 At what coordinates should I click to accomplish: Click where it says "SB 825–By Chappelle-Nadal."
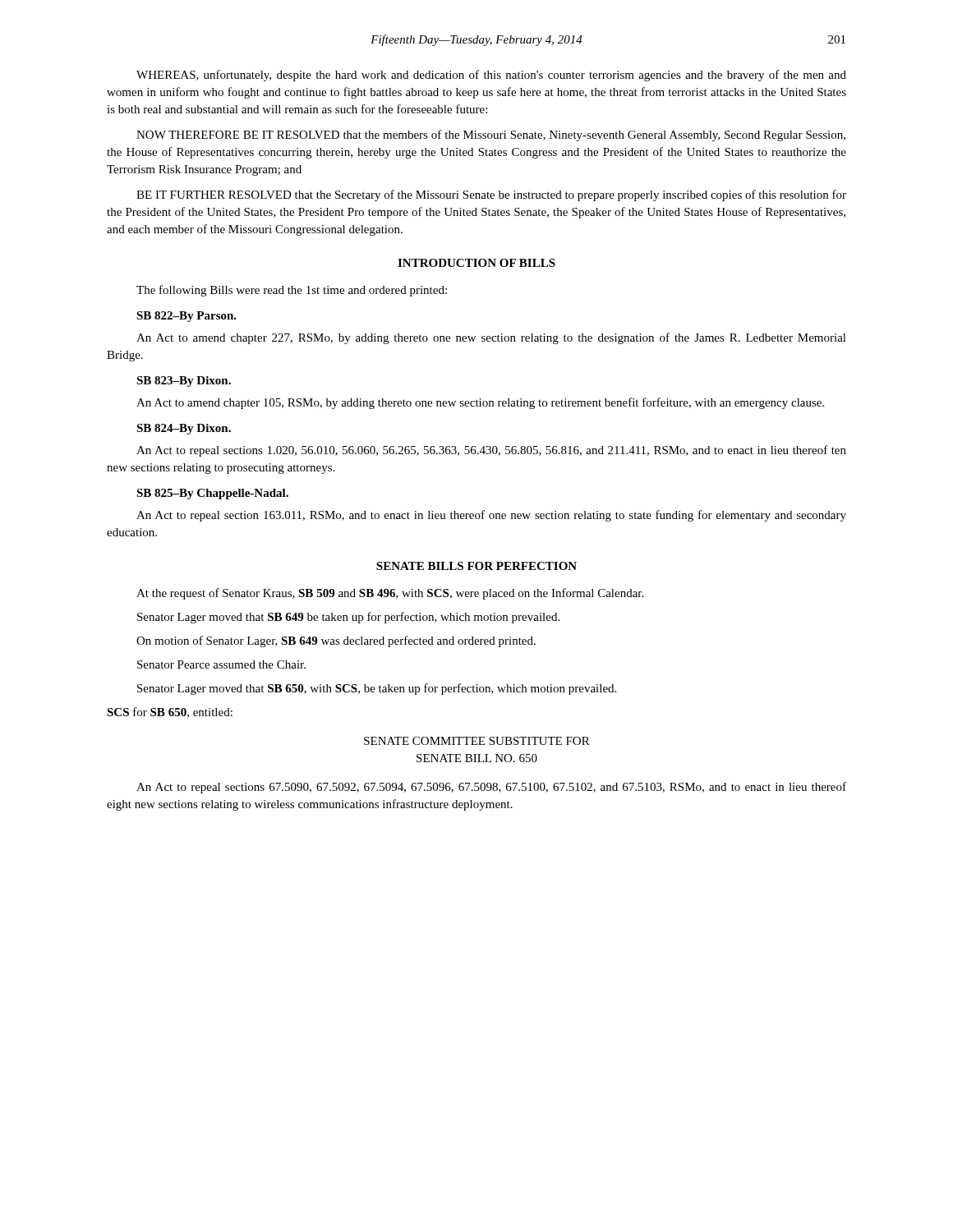(213, 493)
